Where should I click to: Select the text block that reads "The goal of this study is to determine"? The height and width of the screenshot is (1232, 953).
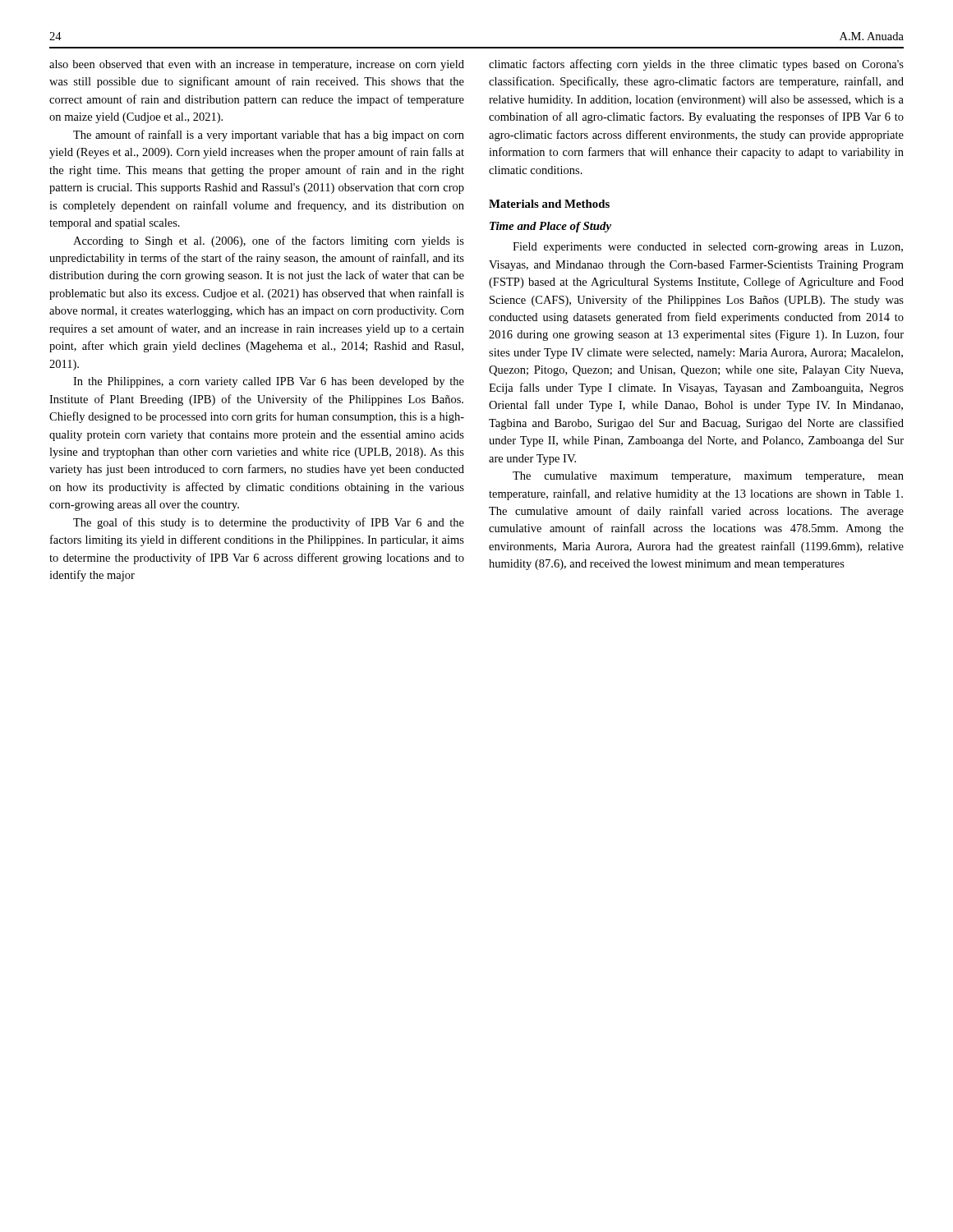(257, 549)
